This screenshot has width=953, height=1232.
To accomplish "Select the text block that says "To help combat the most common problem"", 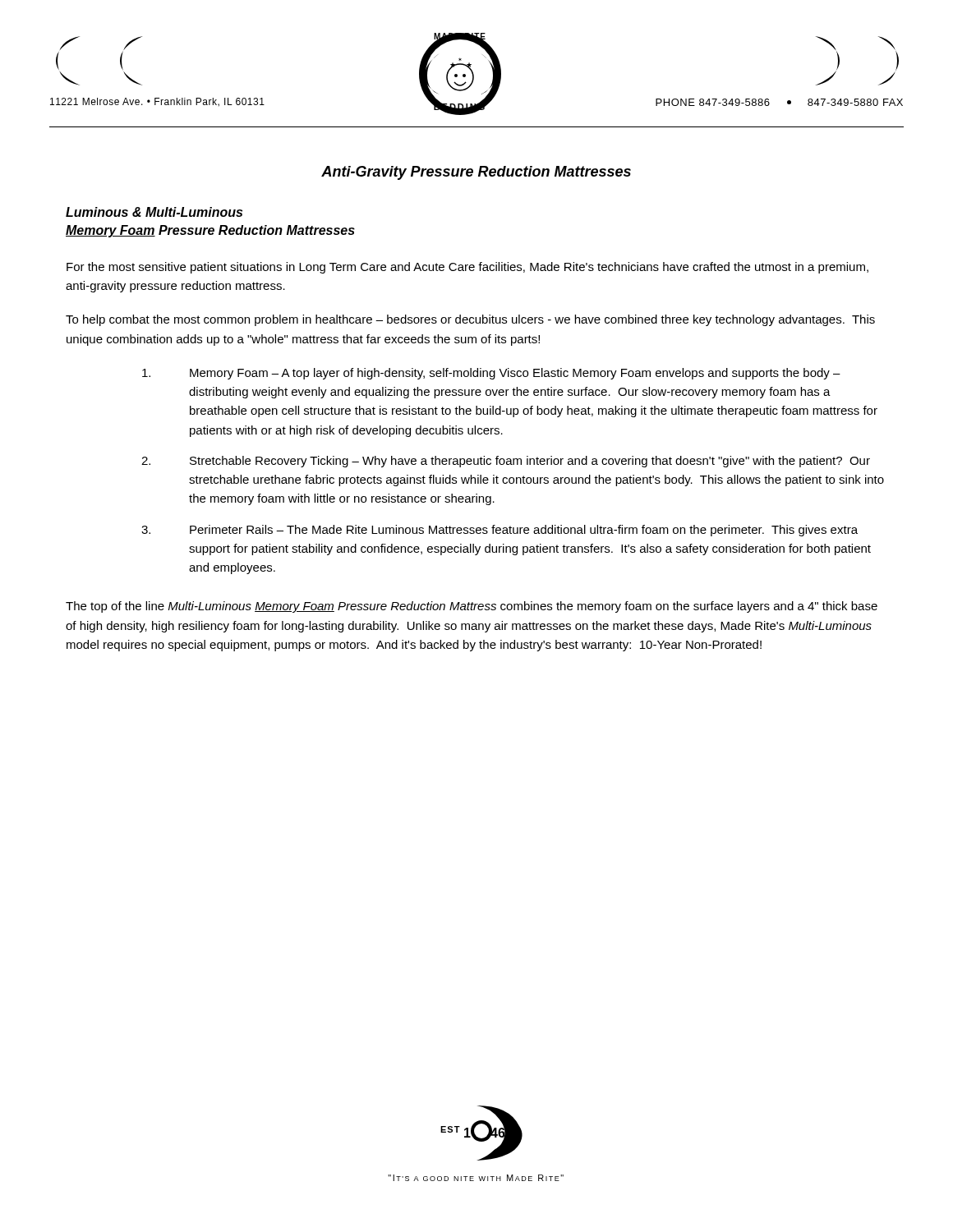I will [x=470, y=329].
